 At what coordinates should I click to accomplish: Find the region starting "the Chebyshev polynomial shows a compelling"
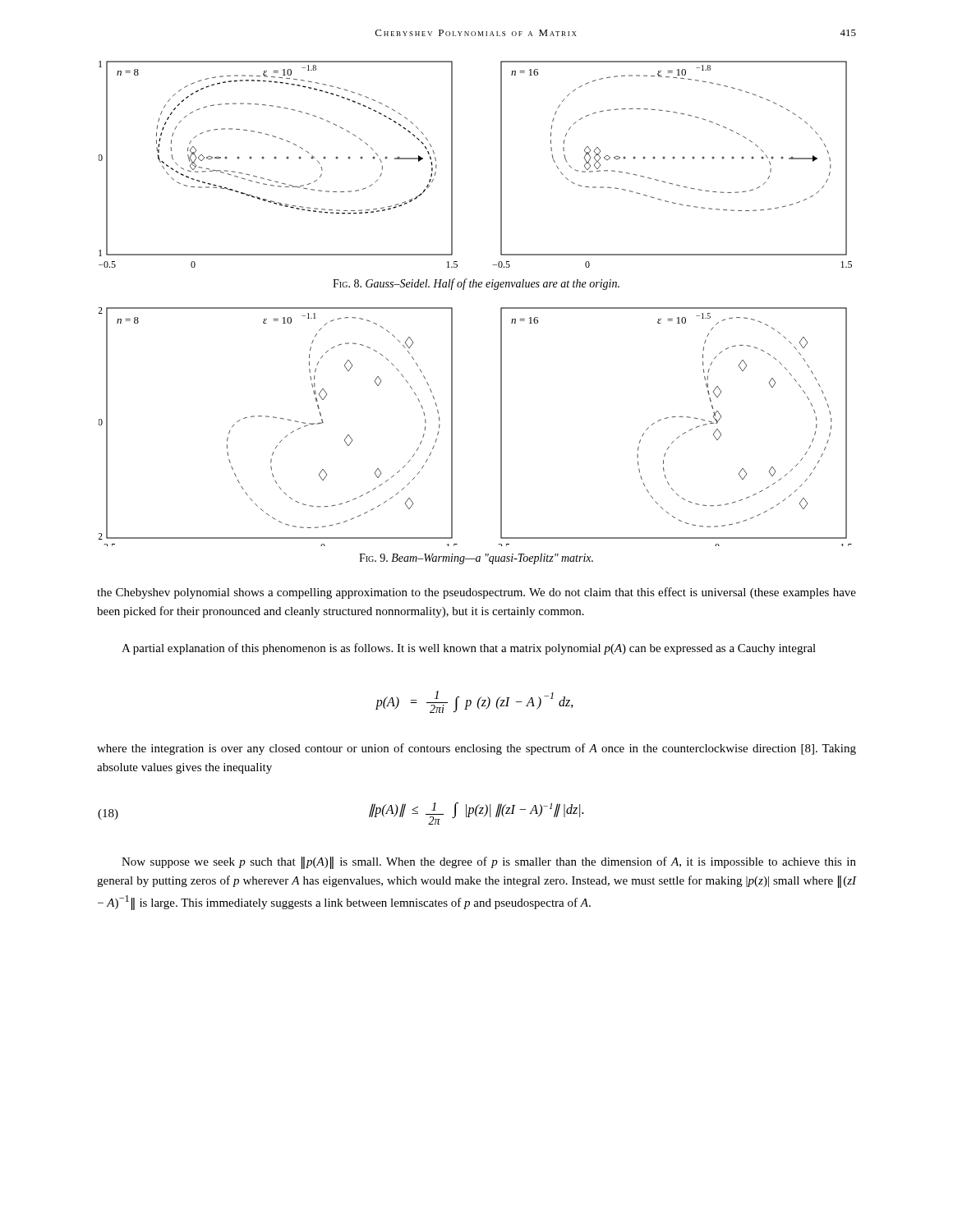click(x=476, y=602)
